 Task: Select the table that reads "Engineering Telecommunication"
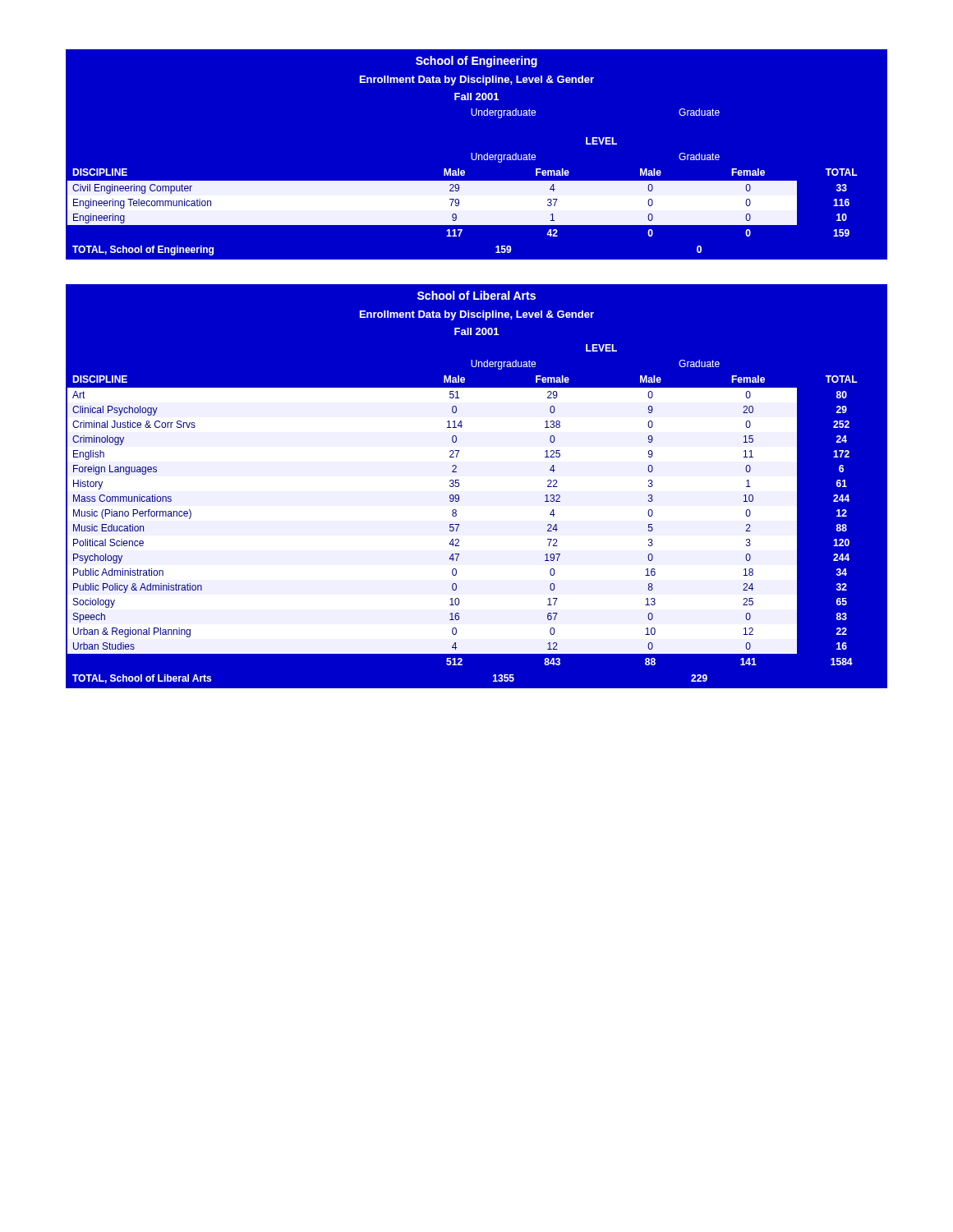coord(476,154)
